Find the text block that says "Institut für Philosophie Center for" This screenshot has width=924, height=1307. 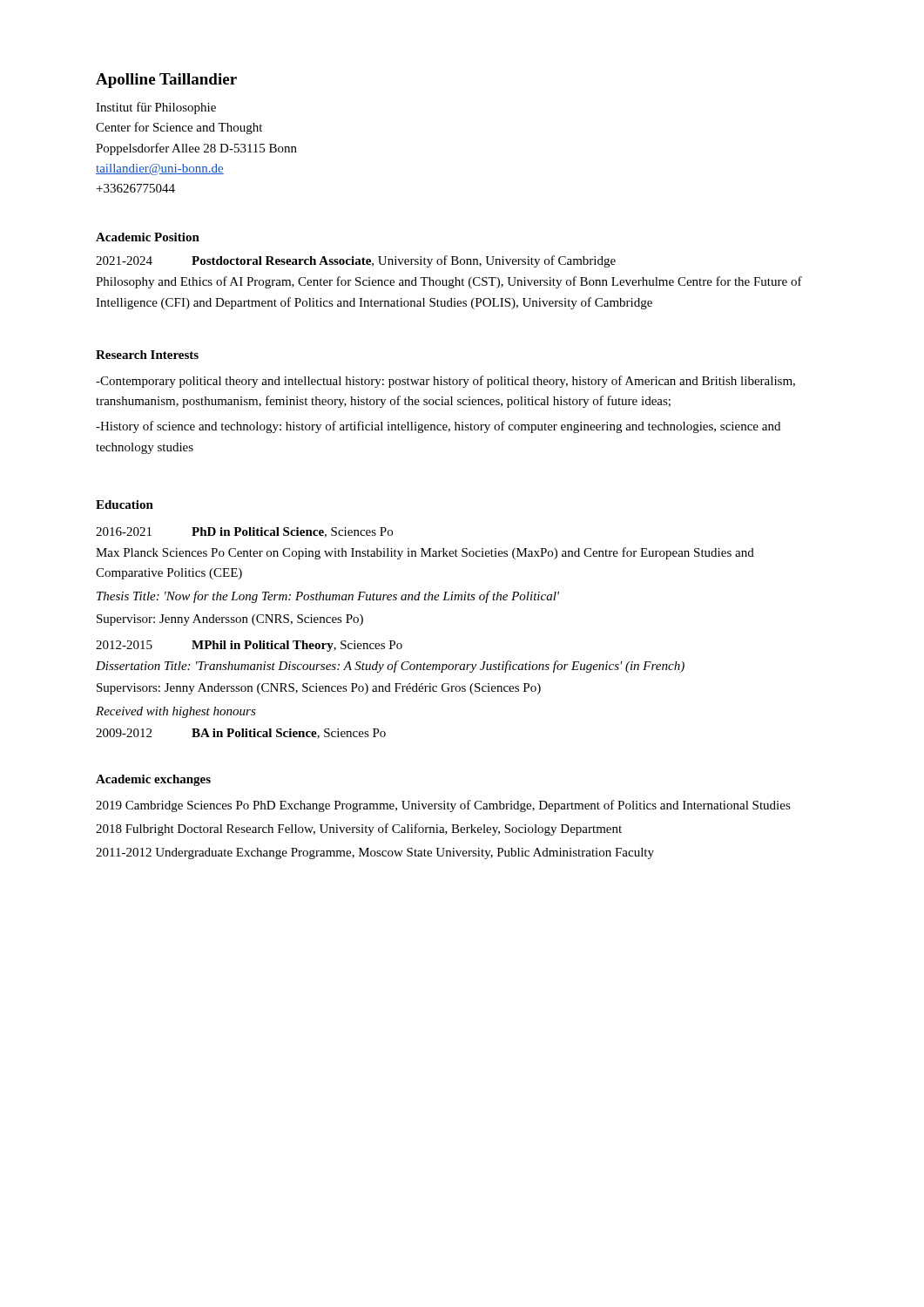pyautogui.click(x=196, y=148)
